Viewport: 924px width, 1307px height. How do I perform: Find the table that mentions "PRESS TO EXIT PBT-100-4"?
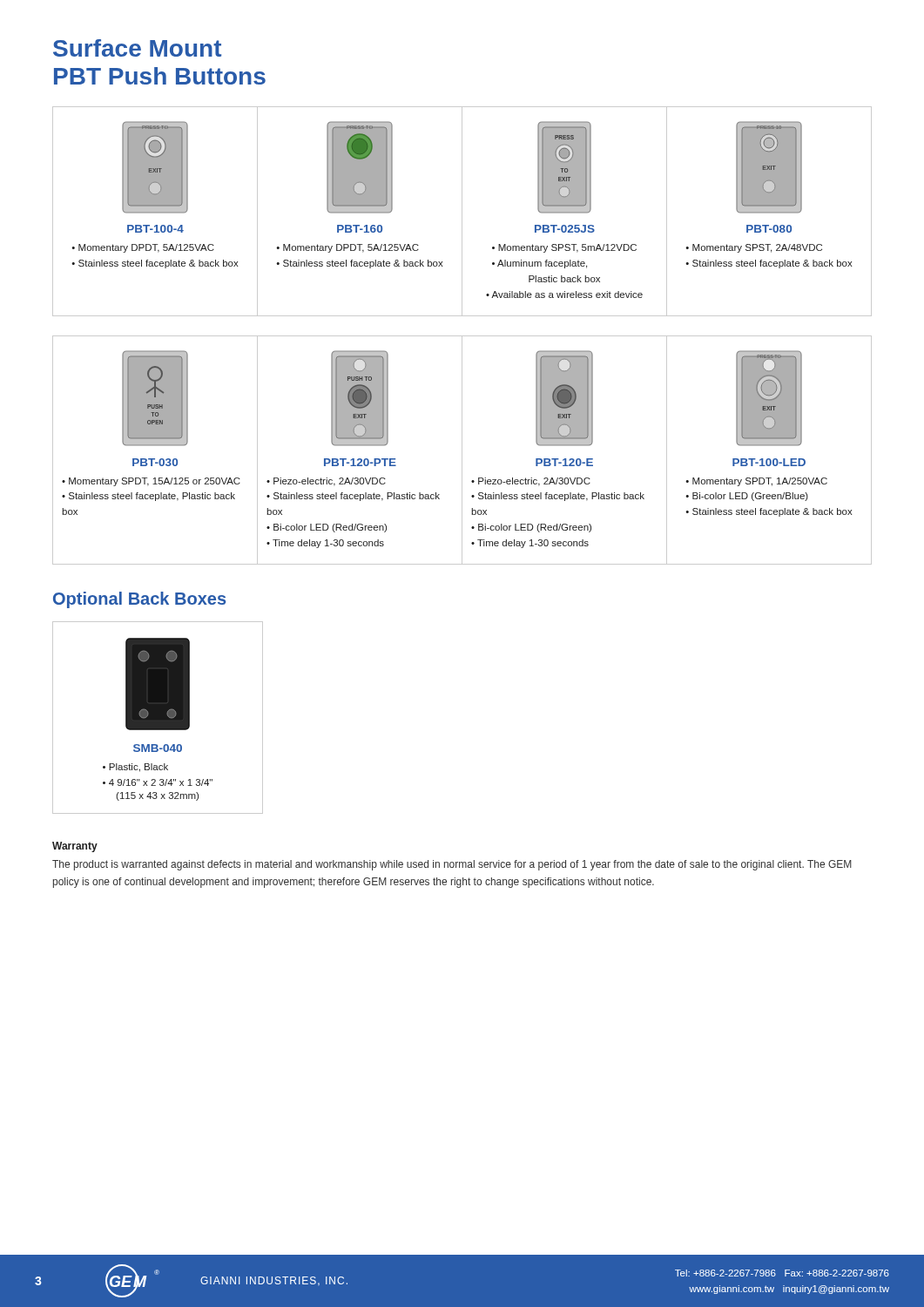462,211
